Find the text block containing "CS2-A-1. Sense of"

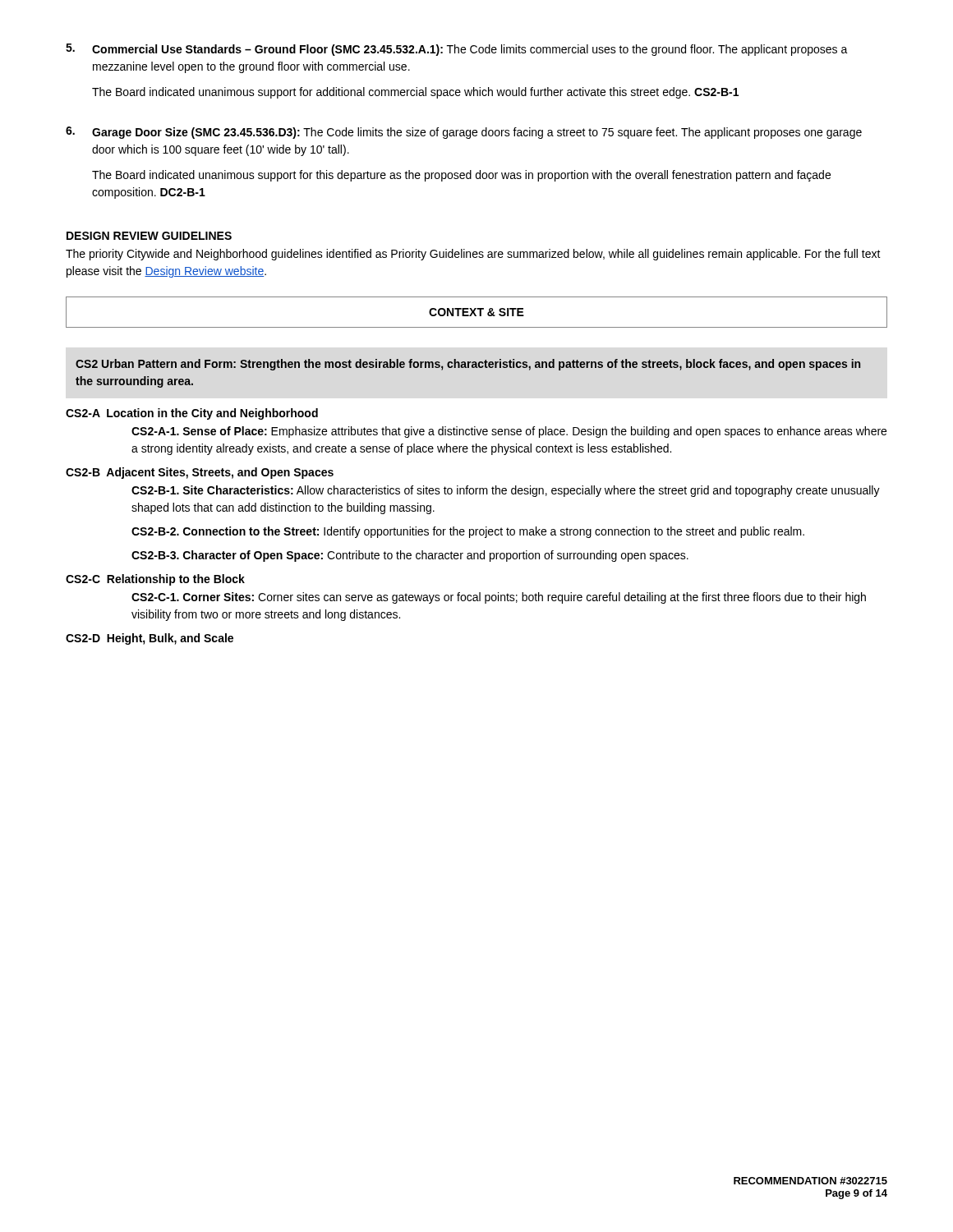(x=509, y=440)
